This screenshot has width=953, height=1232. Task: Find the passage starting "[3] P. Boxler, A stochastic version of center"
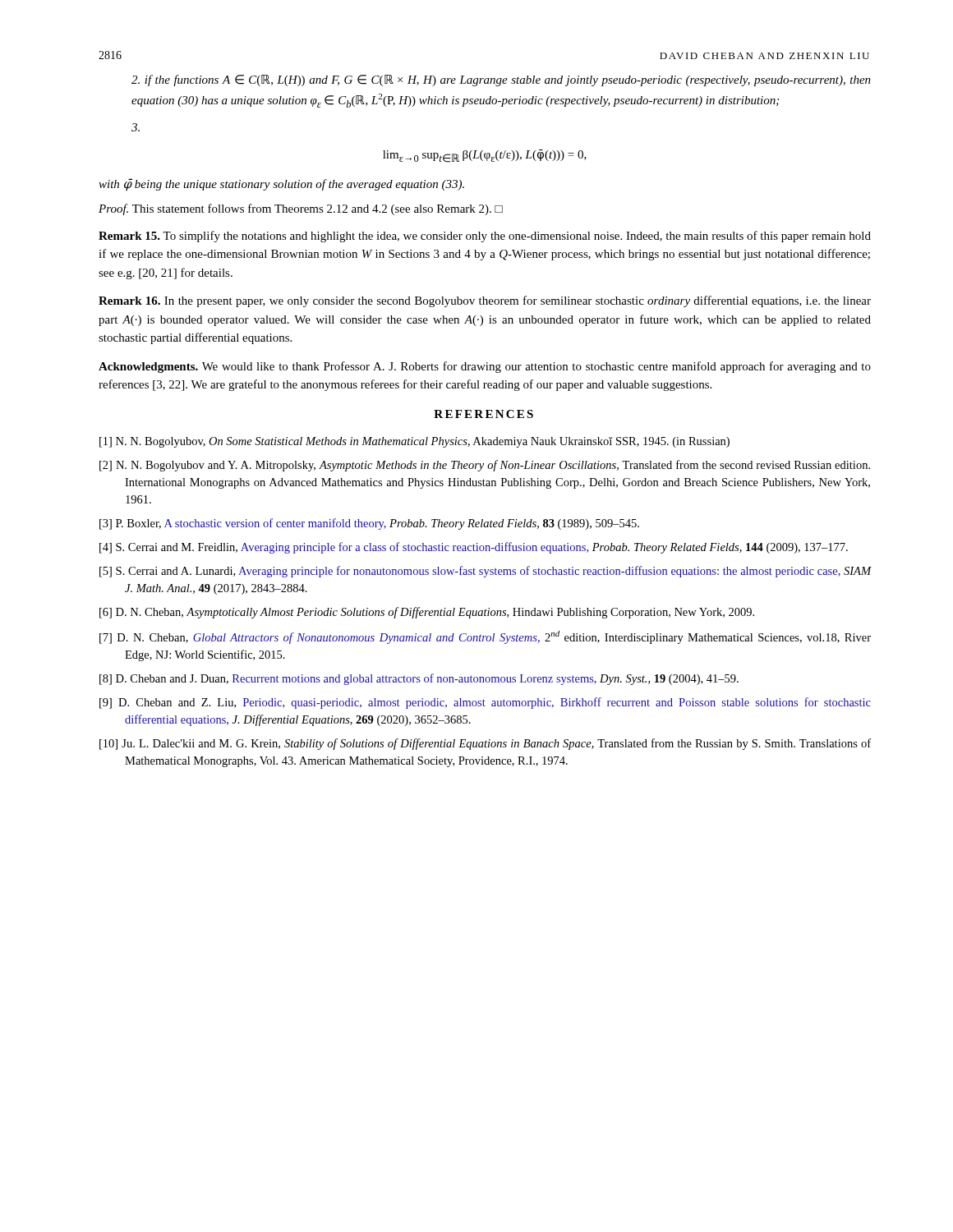[x=485, y=523]
